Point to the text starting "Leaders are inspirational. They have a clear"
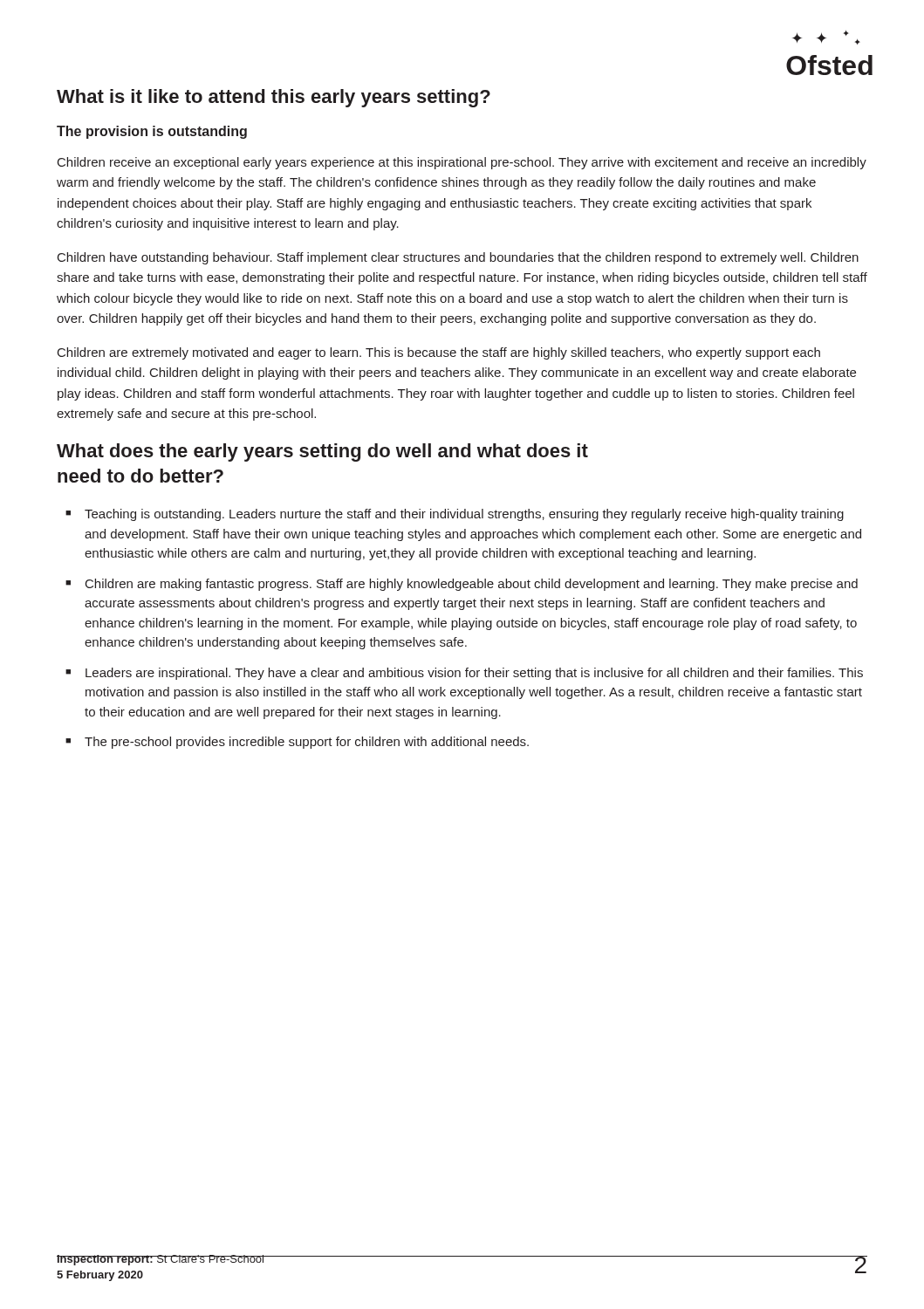The width and height of the screenshot is (924, 1309). pyautogui.click(x=466, y=692)
